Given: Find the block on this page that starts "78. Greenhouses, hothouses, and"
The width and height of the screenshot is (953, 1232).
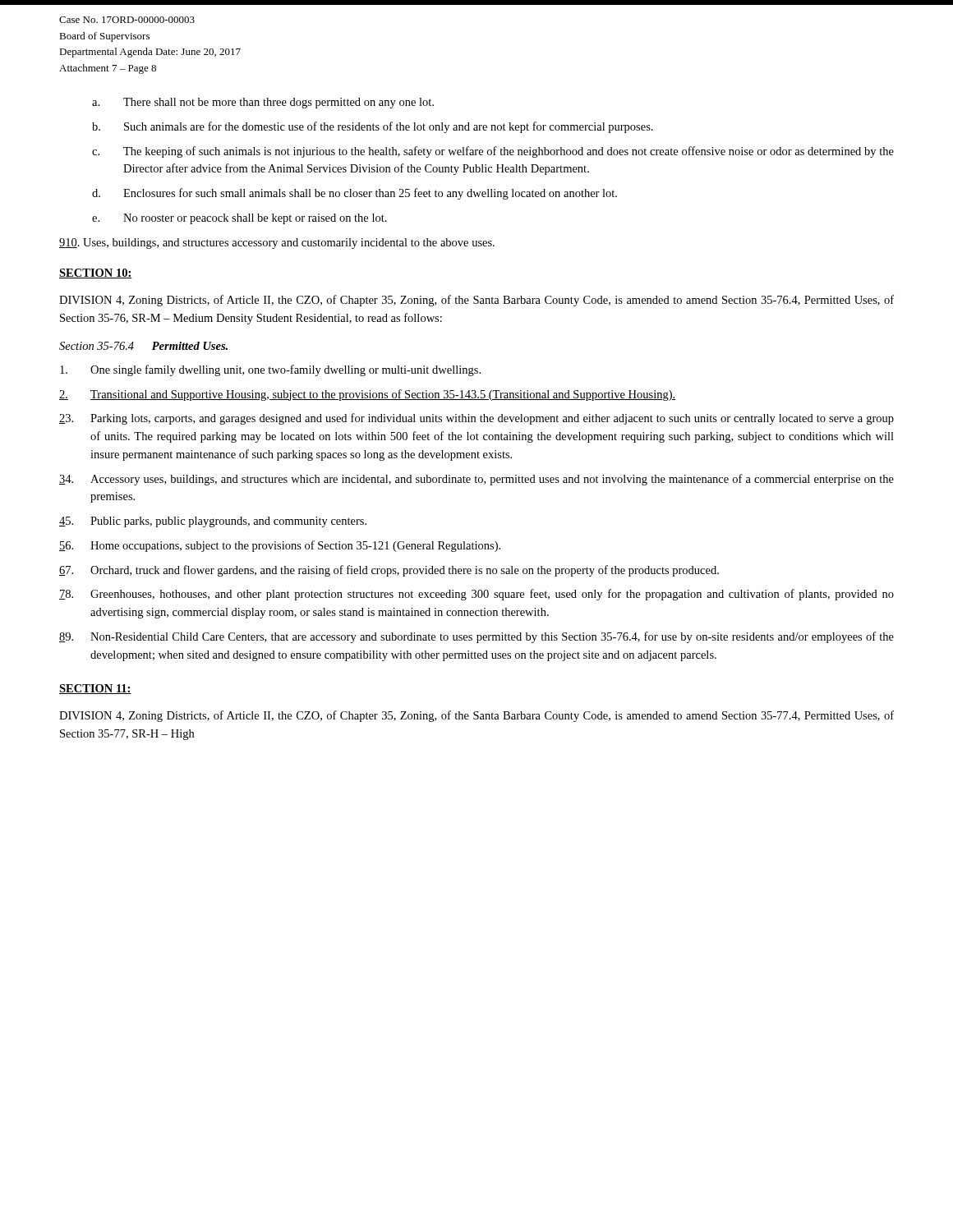Looking at the screenshot, I should [476, 604].
